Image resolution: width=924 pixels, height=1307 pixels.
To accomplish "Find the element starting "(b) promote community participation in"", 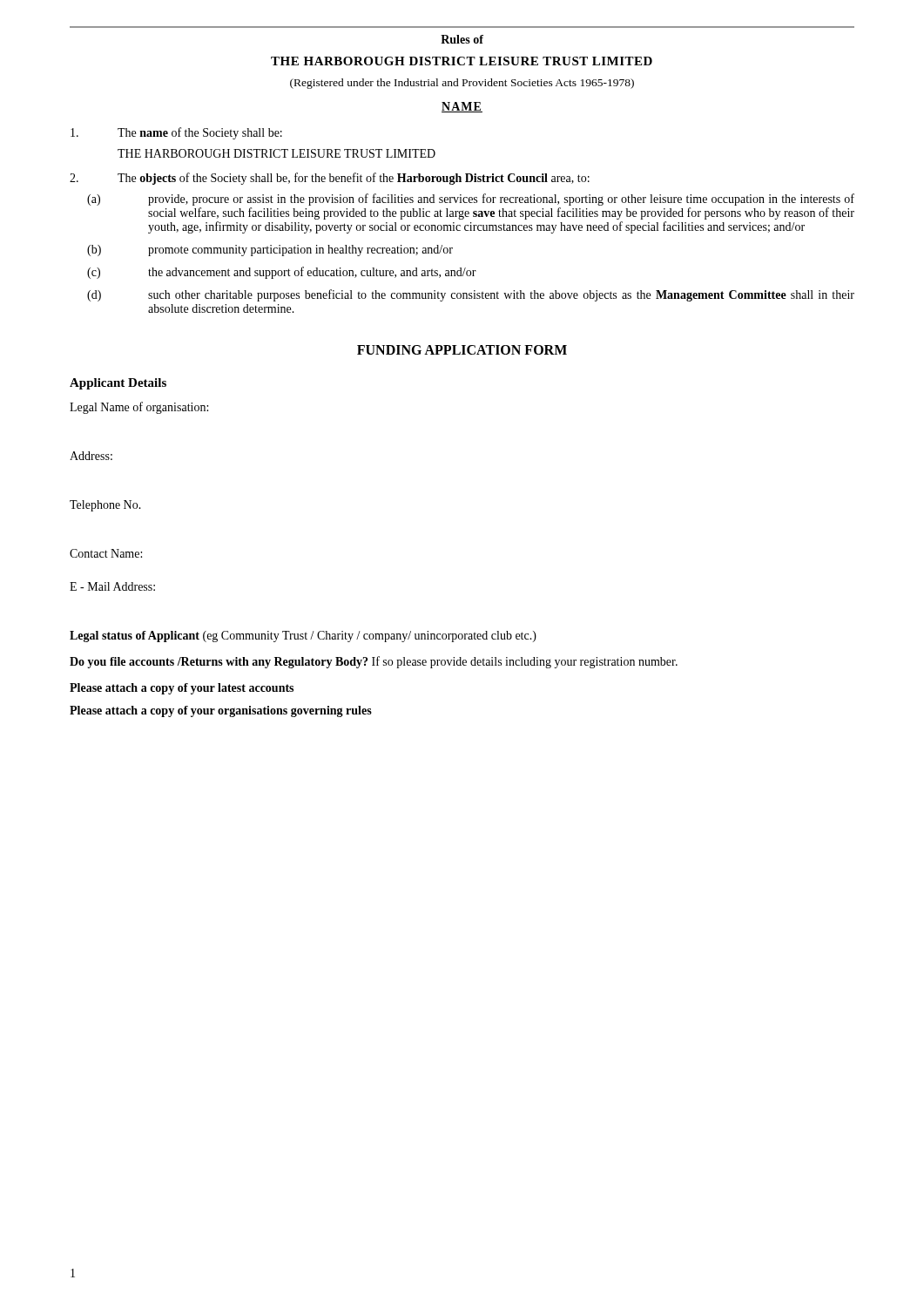I will 462,250.
